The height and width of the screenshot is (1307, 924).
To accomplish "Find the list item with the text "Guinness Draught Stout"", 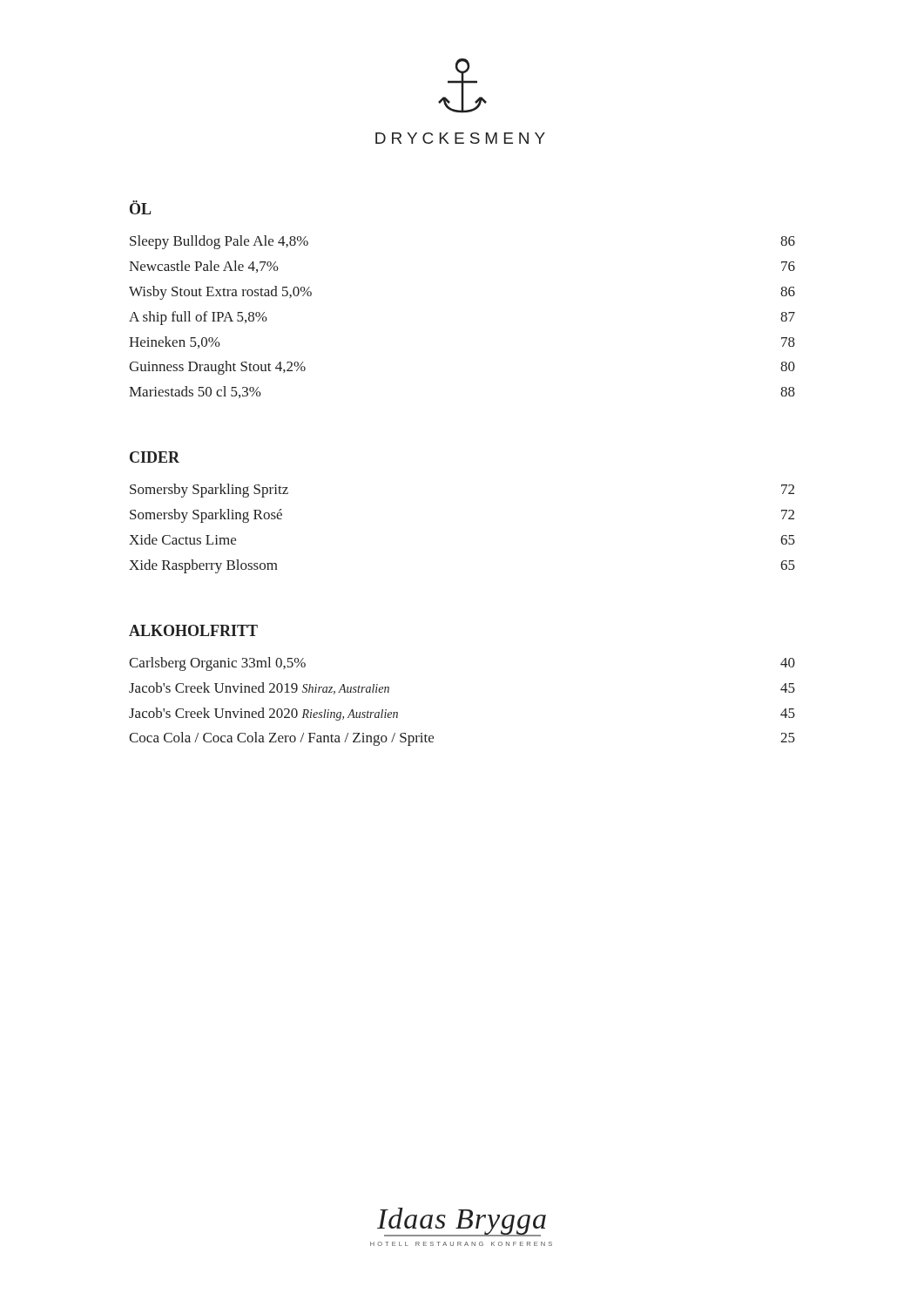I will tap(223, 367).
